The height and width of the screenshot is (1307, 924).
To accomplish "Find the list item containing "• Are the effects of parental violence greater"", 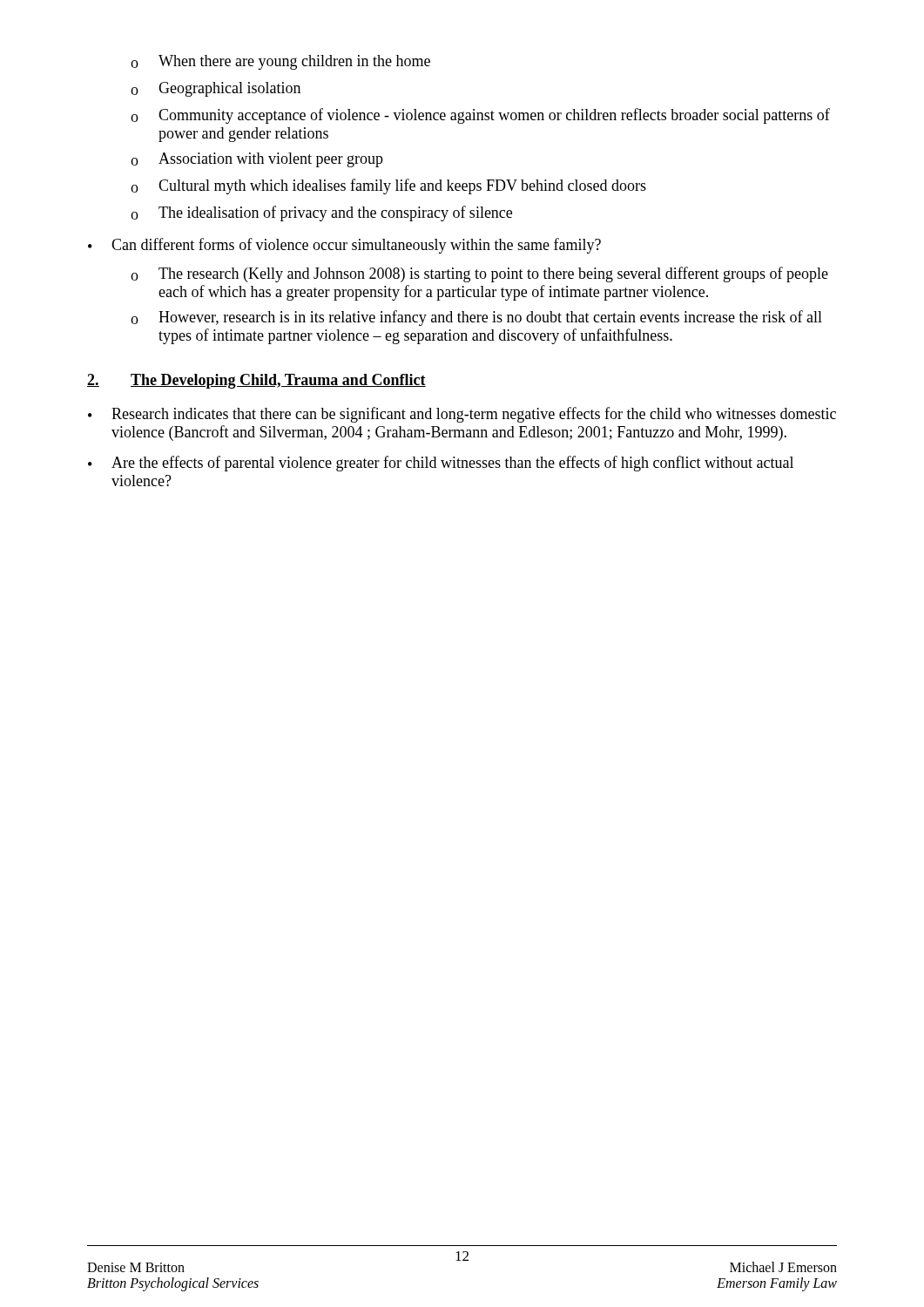I will click(x=462, y=472).
